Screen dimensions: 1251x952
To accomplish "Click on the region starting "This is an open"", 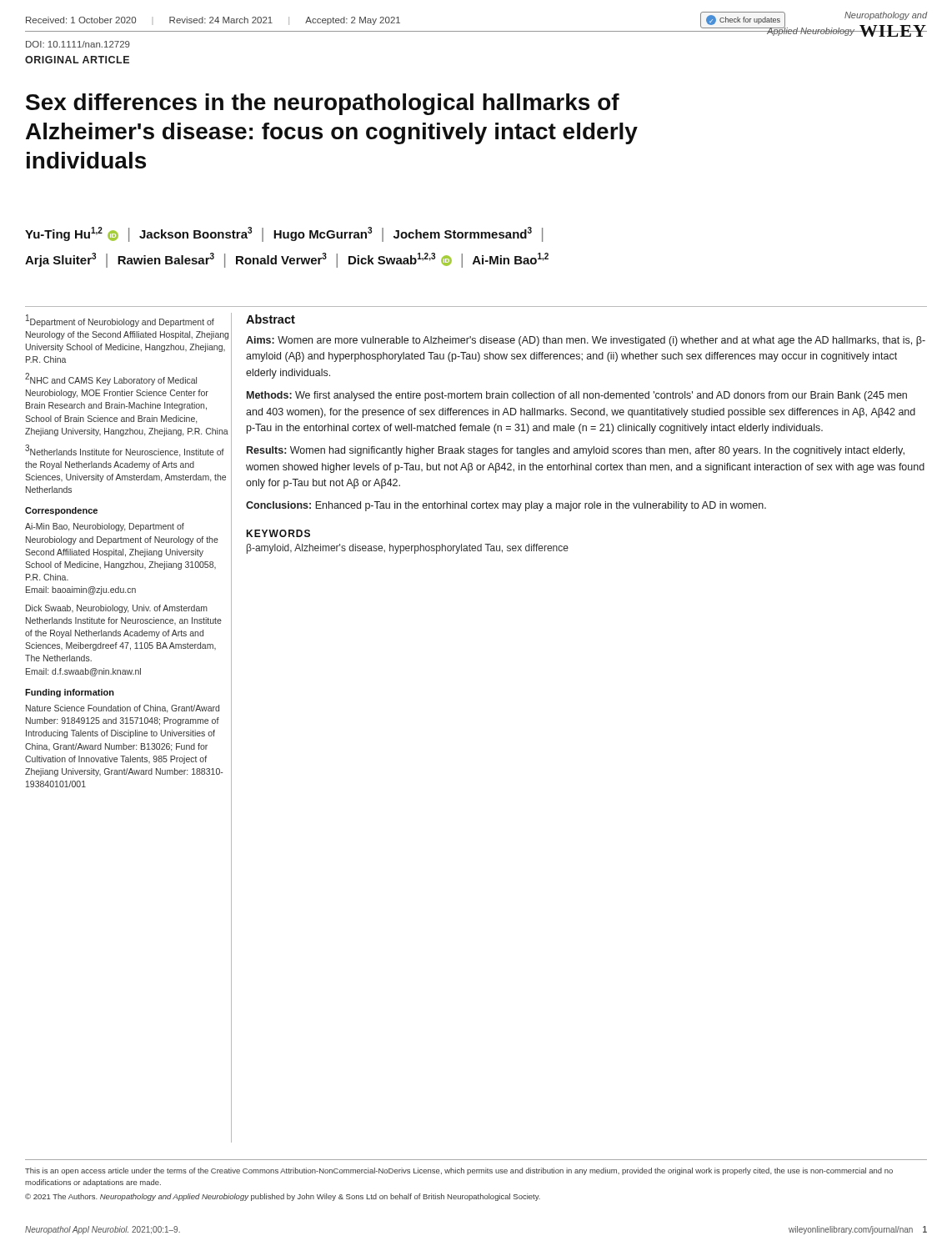I will (459, 1177).
